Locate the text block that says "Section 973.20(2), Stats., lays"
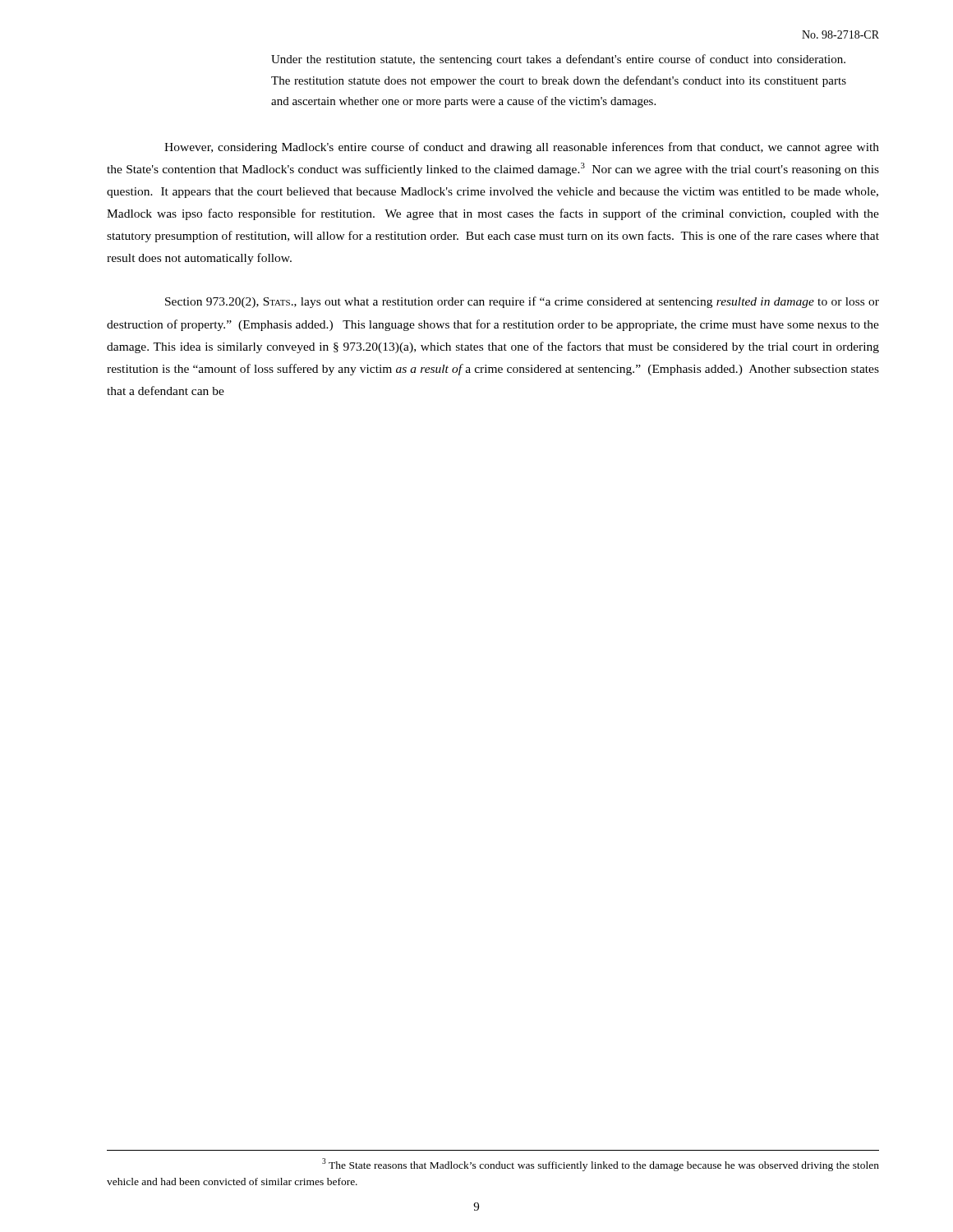The width and height of the screenshot is (953, 1232). point(493,346)
